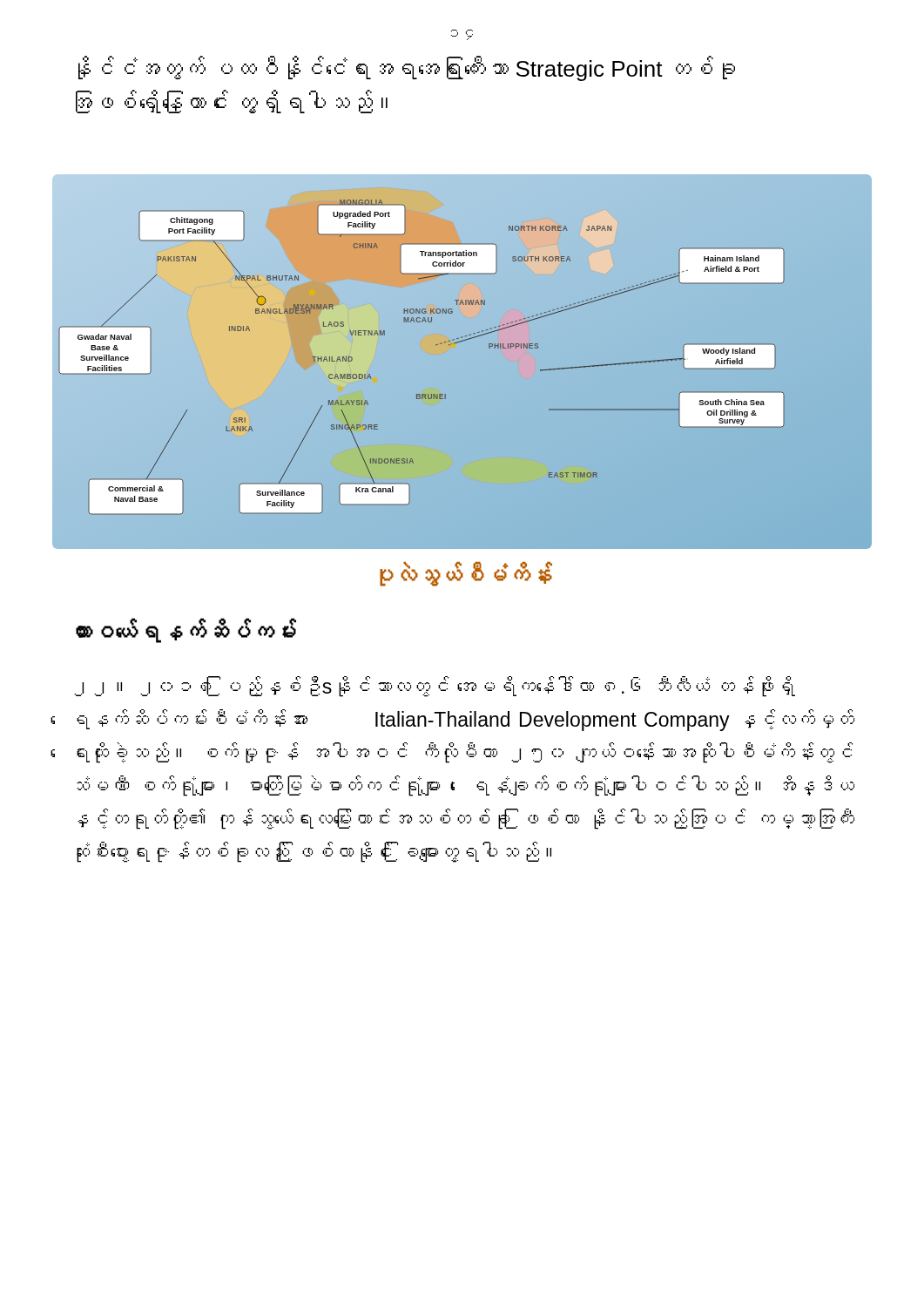Image resolution: width=924 pixels, height=1307 pixels.
Task: Find the block starting "၂၂။ ၂၀၁၈ ပြည့်နှစ်ဦsနိုင်ဘာလတွင်"
Action: point(435,687)
